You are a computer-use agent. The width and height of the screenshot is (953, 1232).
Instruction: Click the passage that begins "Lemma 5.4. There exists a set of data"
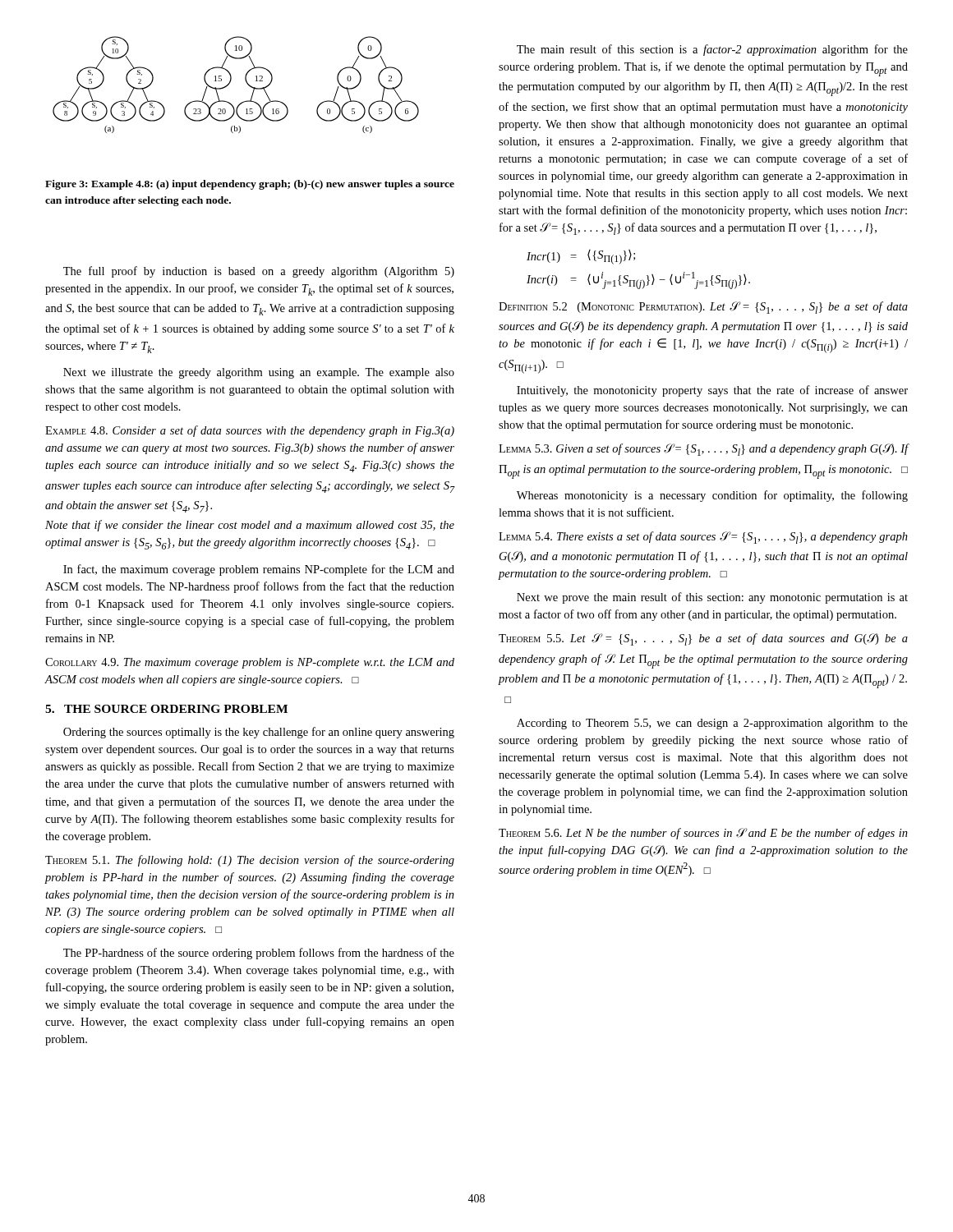(703, 555)
